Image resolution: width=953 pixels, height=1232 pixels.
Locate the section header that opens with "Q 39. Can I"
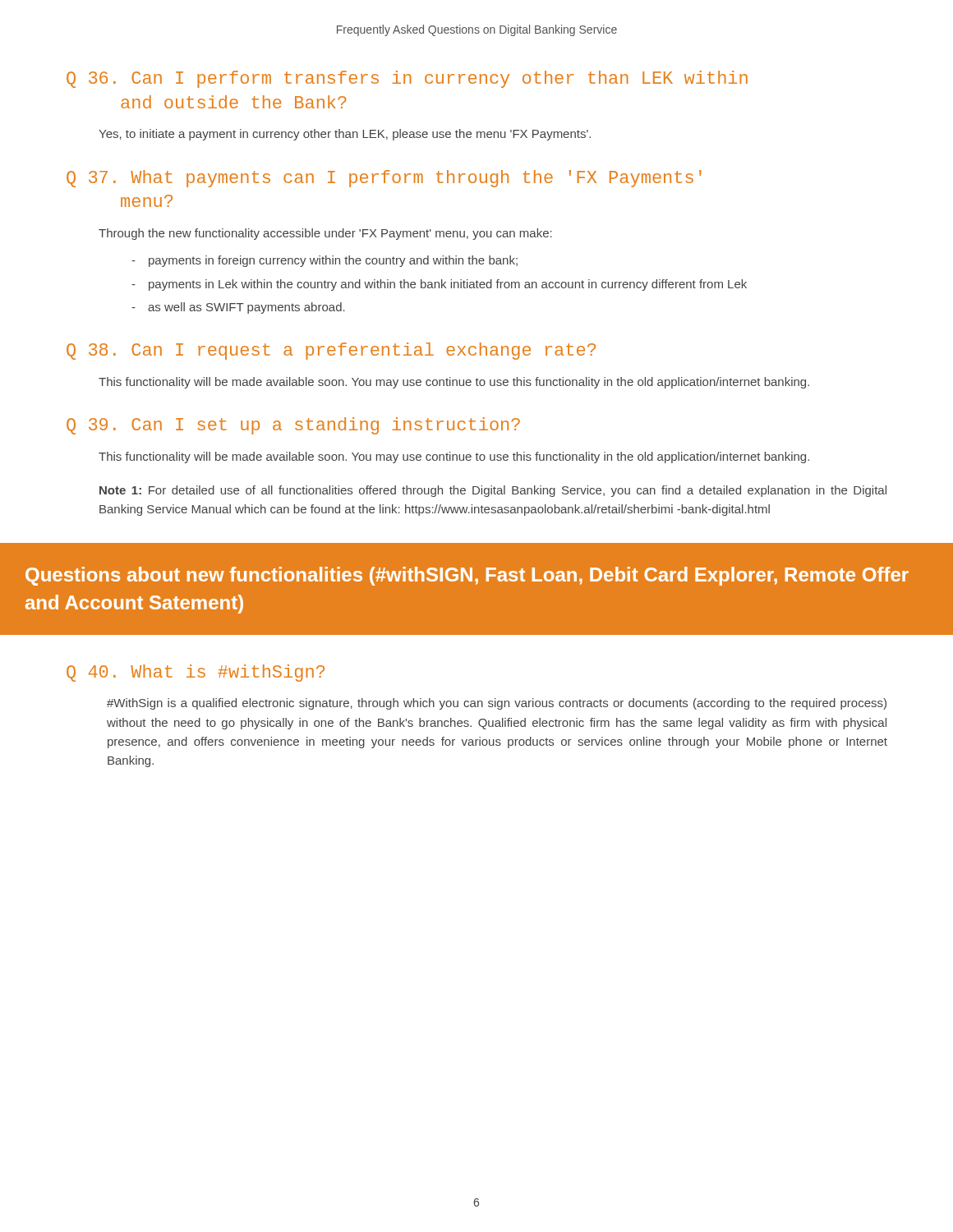pos(294,426)
